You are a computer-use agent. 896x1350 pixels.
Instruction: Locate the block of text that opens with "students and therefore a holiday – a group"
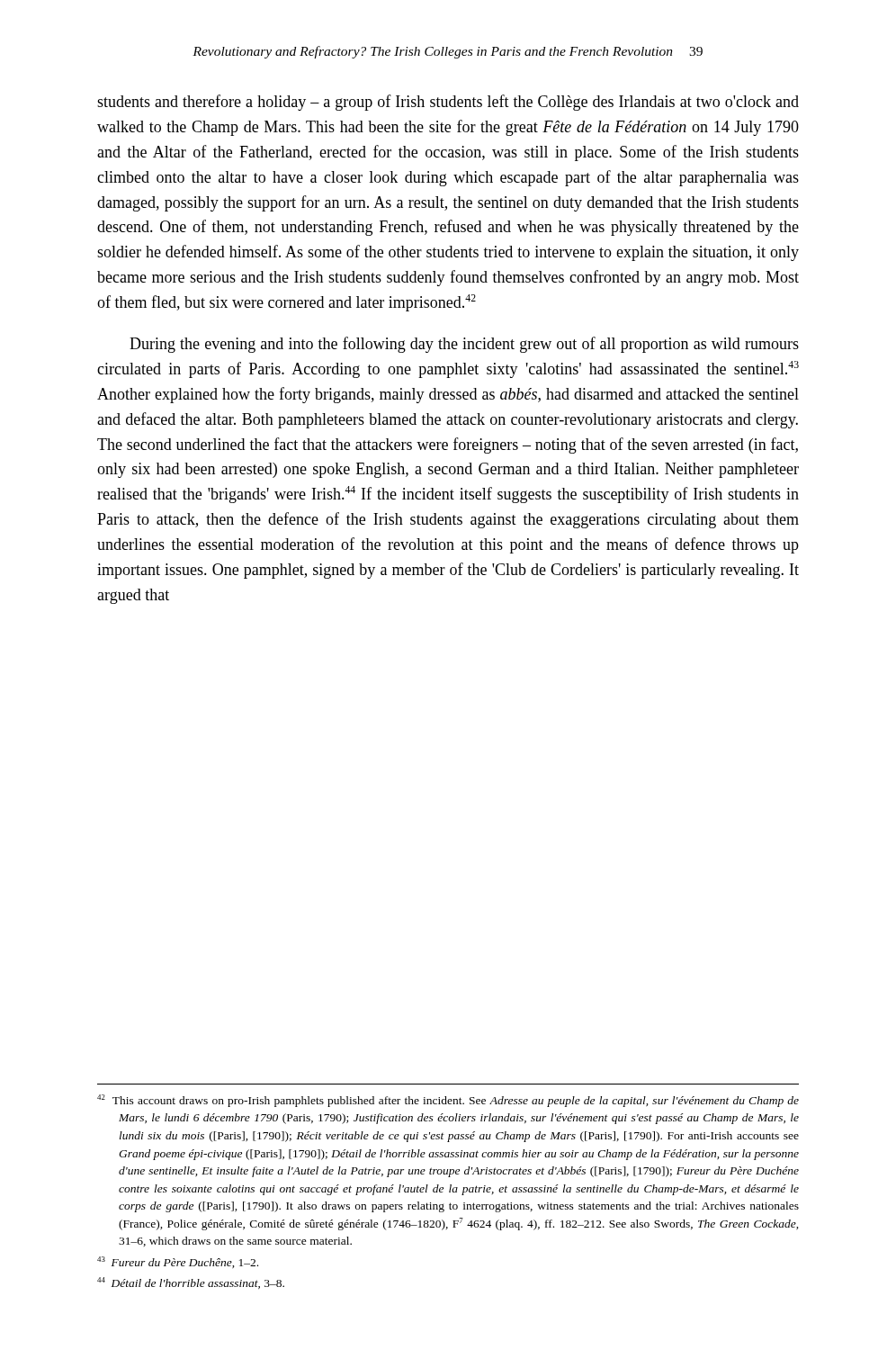(x=448, y=203)
